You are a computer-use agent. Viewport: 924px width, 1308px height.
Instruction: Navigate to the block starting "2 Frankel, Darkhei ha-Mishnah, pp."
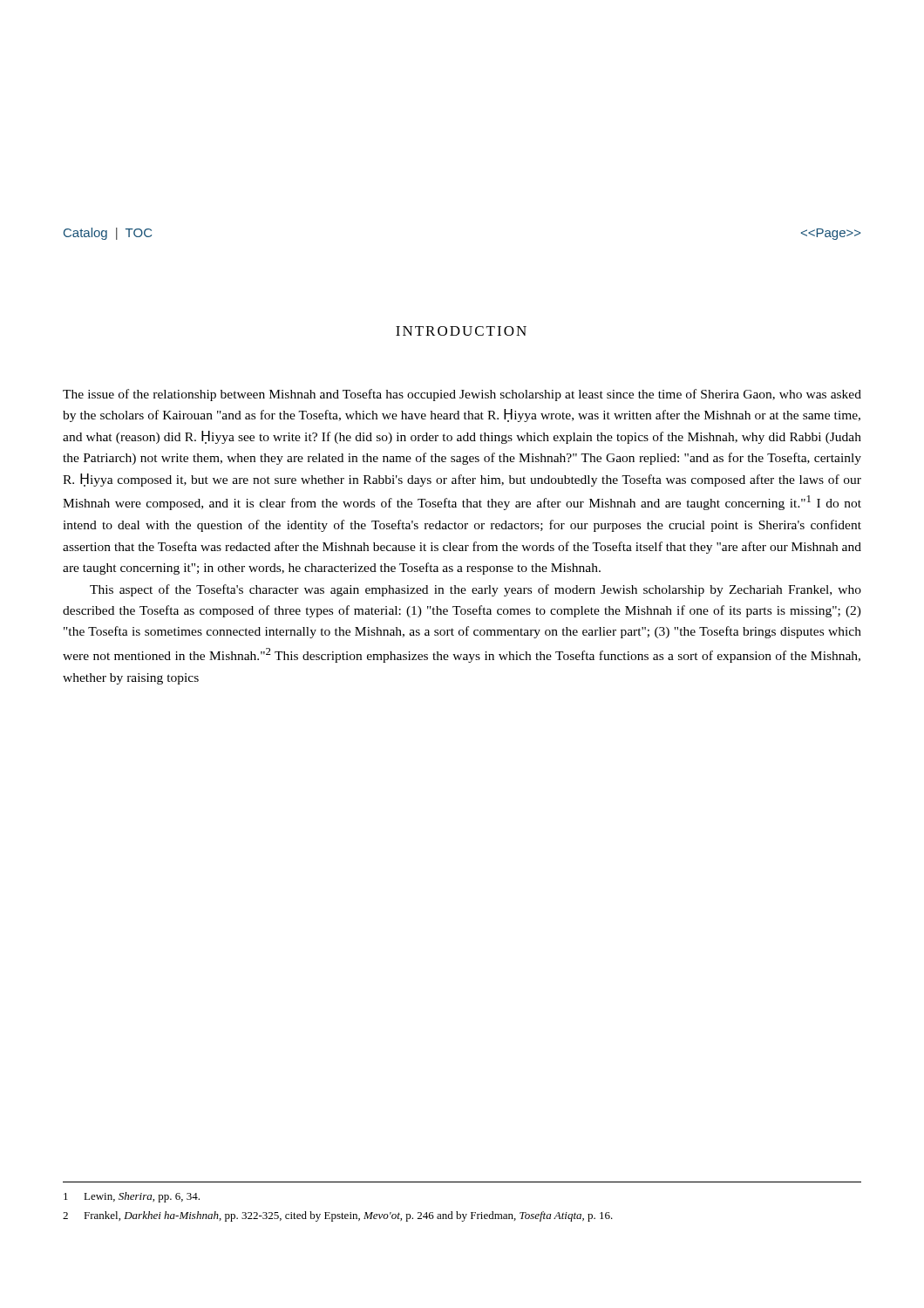point(338,1215)
